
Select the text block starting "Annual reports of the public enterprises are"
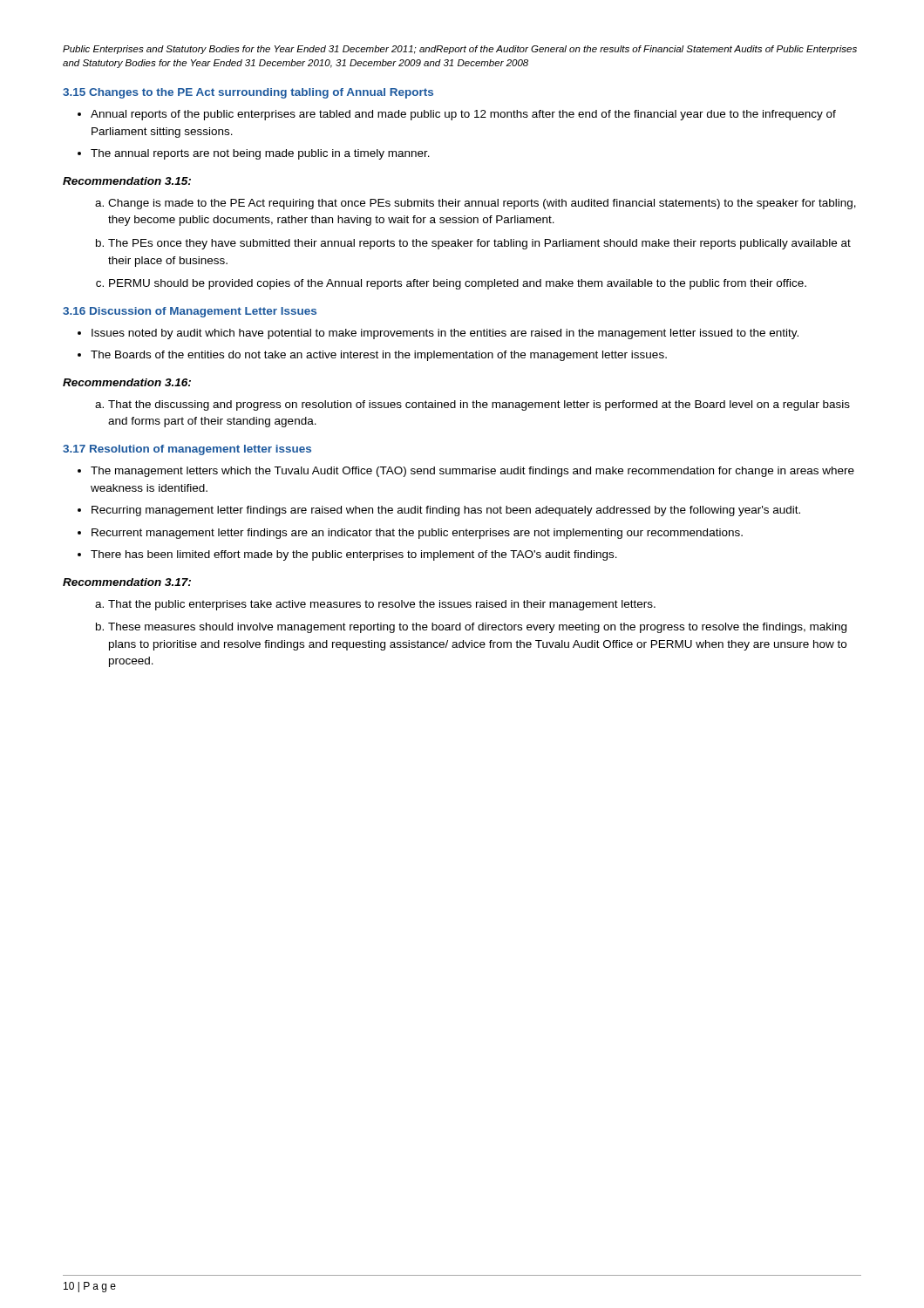463,122
